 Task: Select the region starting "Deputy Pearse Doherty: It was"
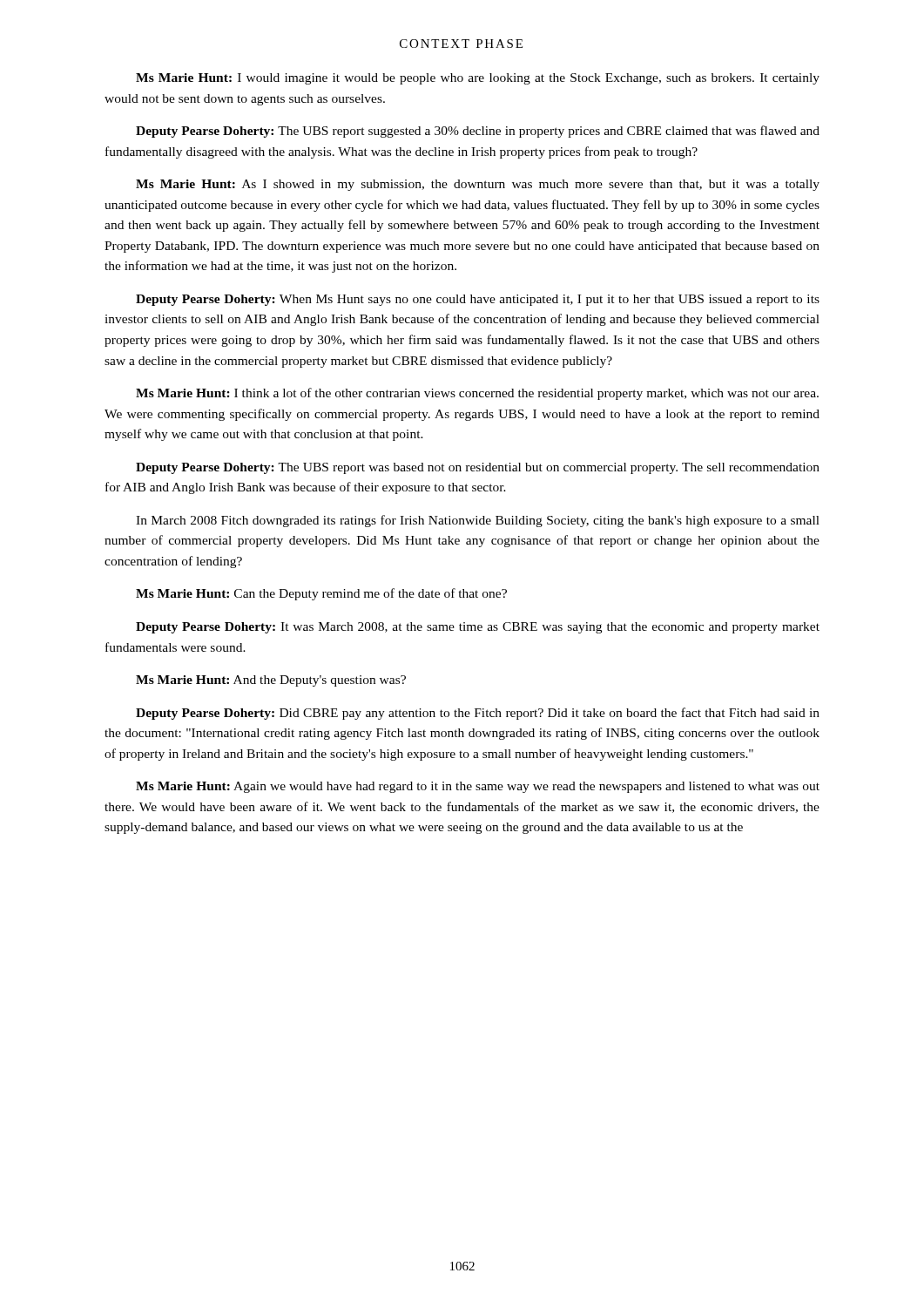click(x=462, y=636)
